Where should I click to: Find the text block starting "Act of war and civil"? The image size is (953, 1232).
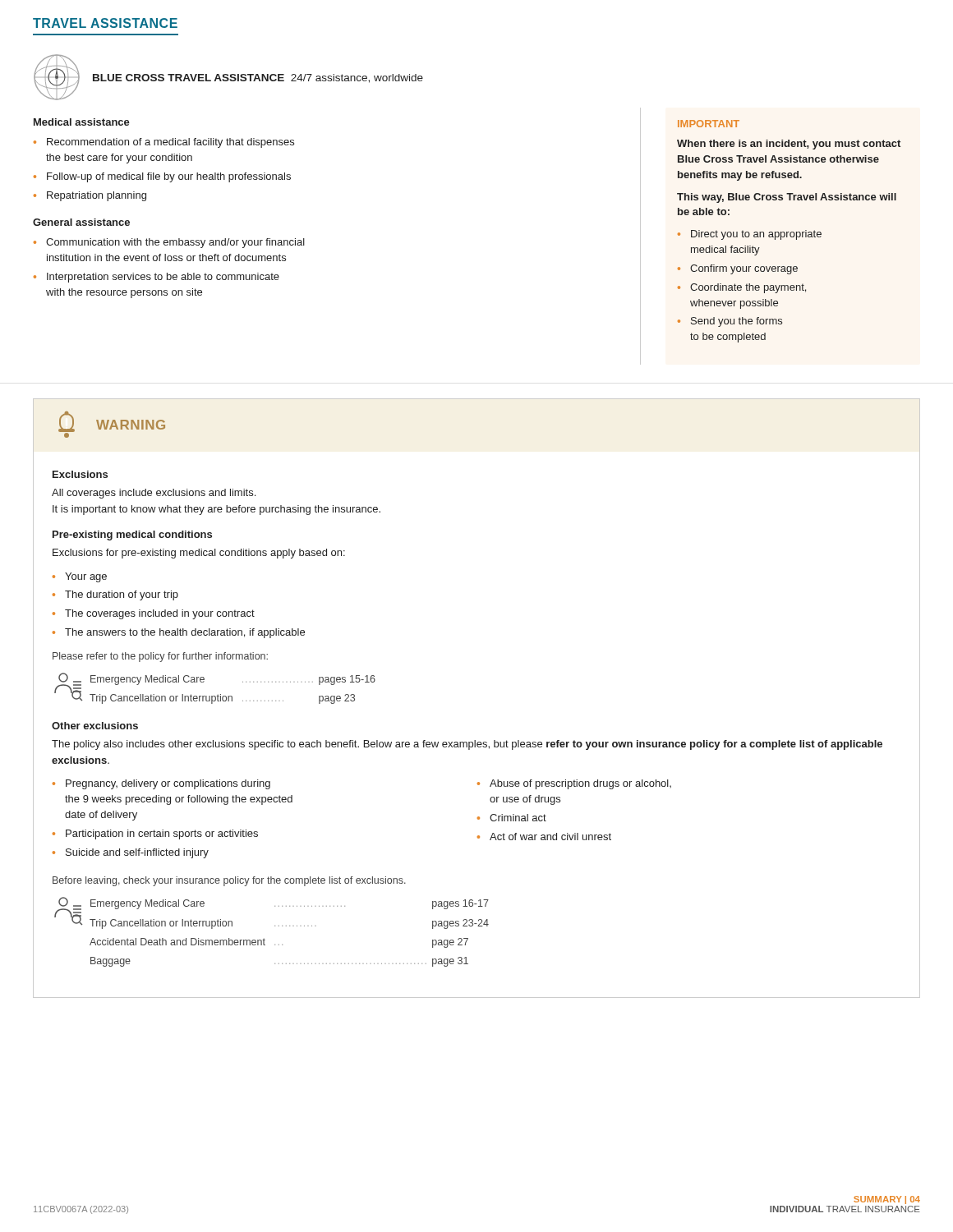(551, 836)
